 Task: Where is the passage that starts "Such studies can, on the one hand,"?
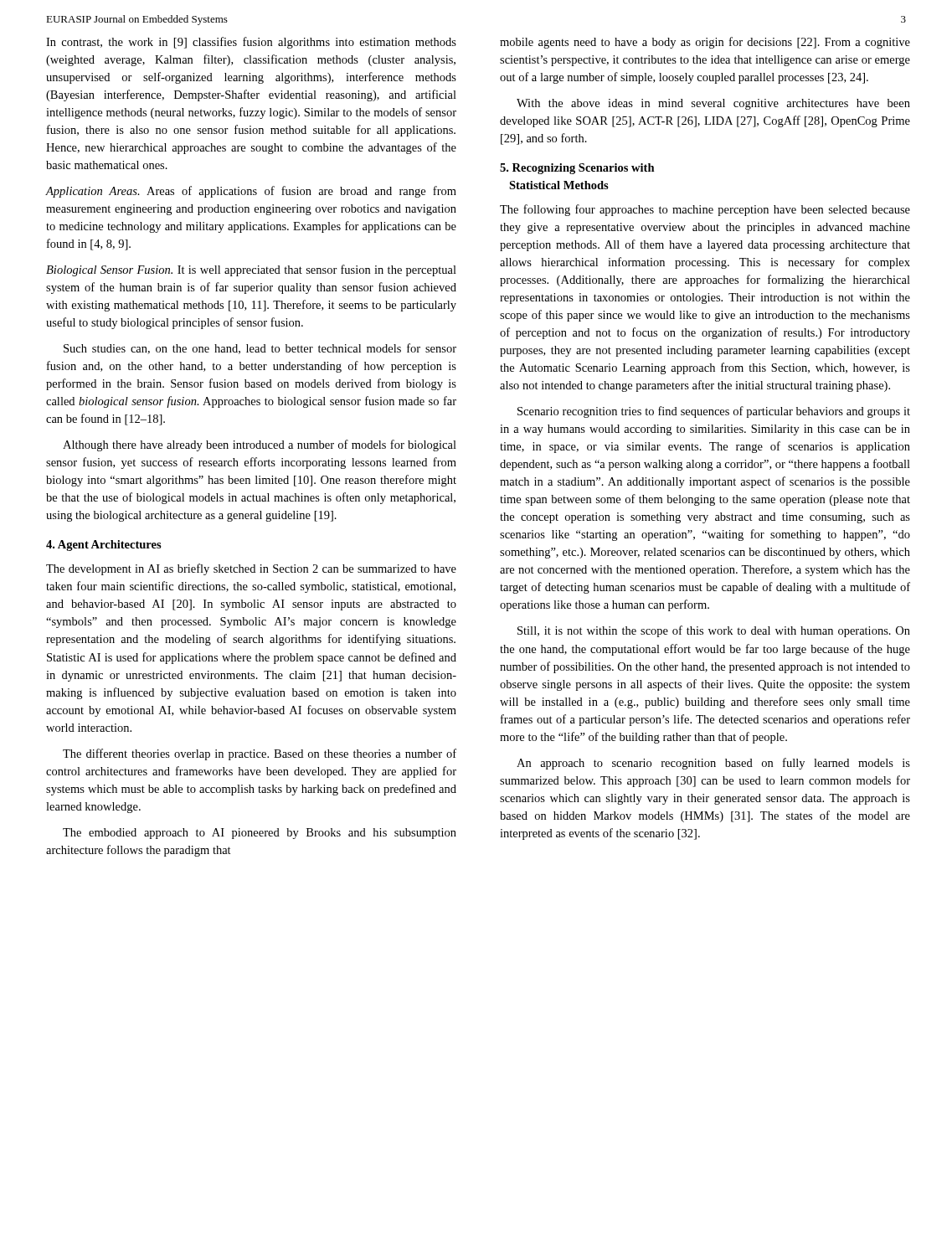(251, 384)
